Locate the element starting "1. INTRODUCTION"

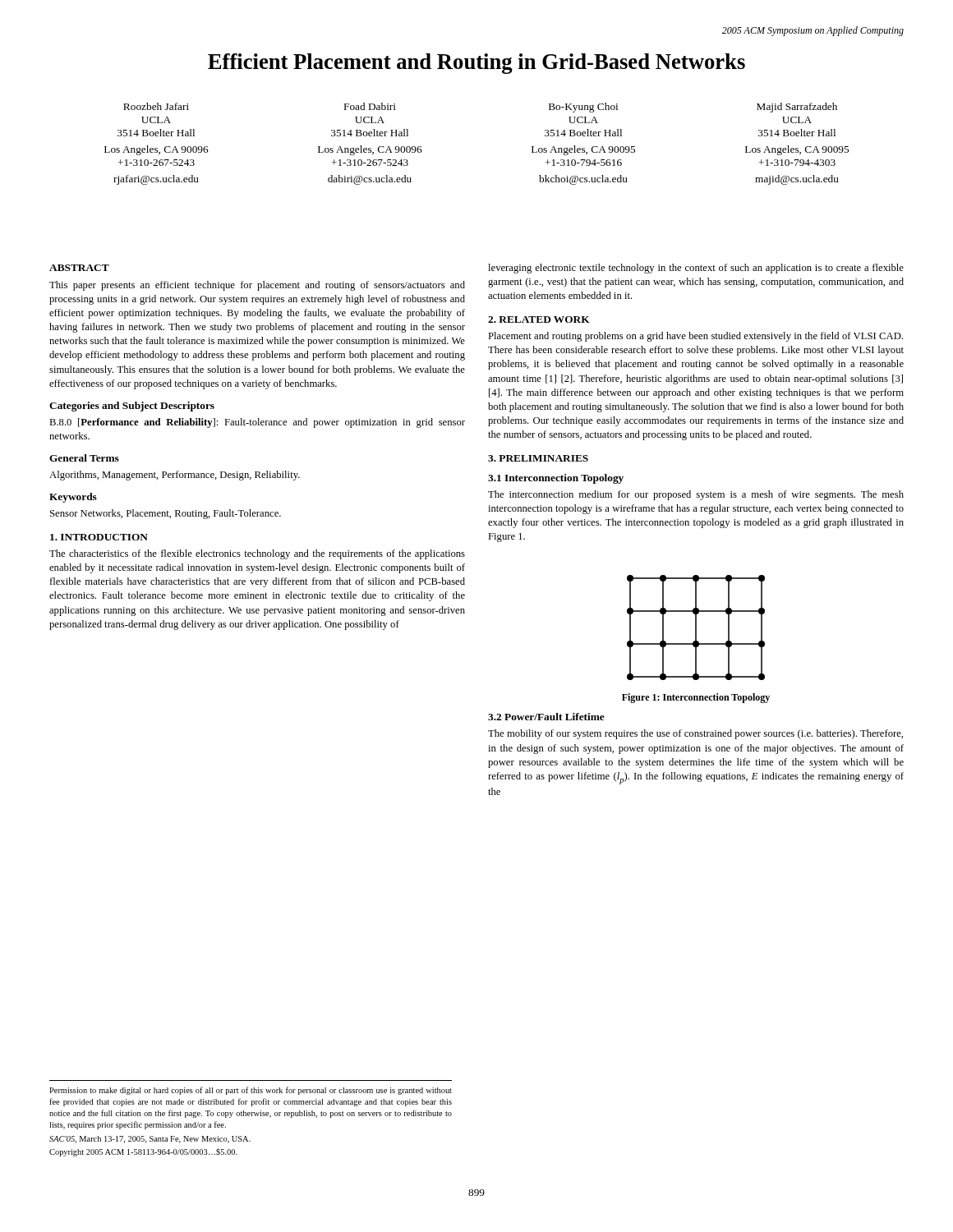(99, 537)
